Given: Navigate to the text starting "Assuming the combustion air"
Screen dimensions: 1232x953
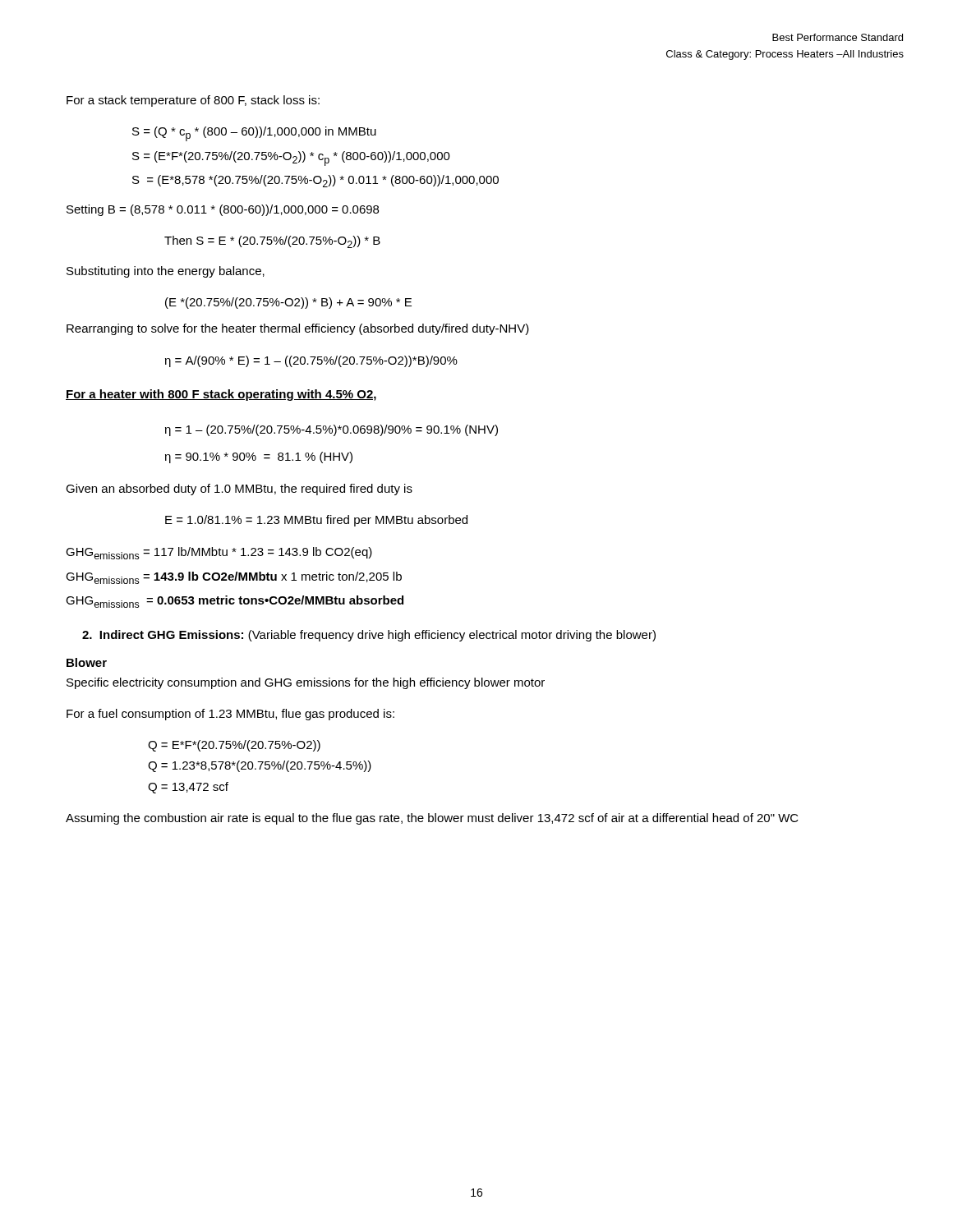Looking at the screenshot, I should coord(432,818).
